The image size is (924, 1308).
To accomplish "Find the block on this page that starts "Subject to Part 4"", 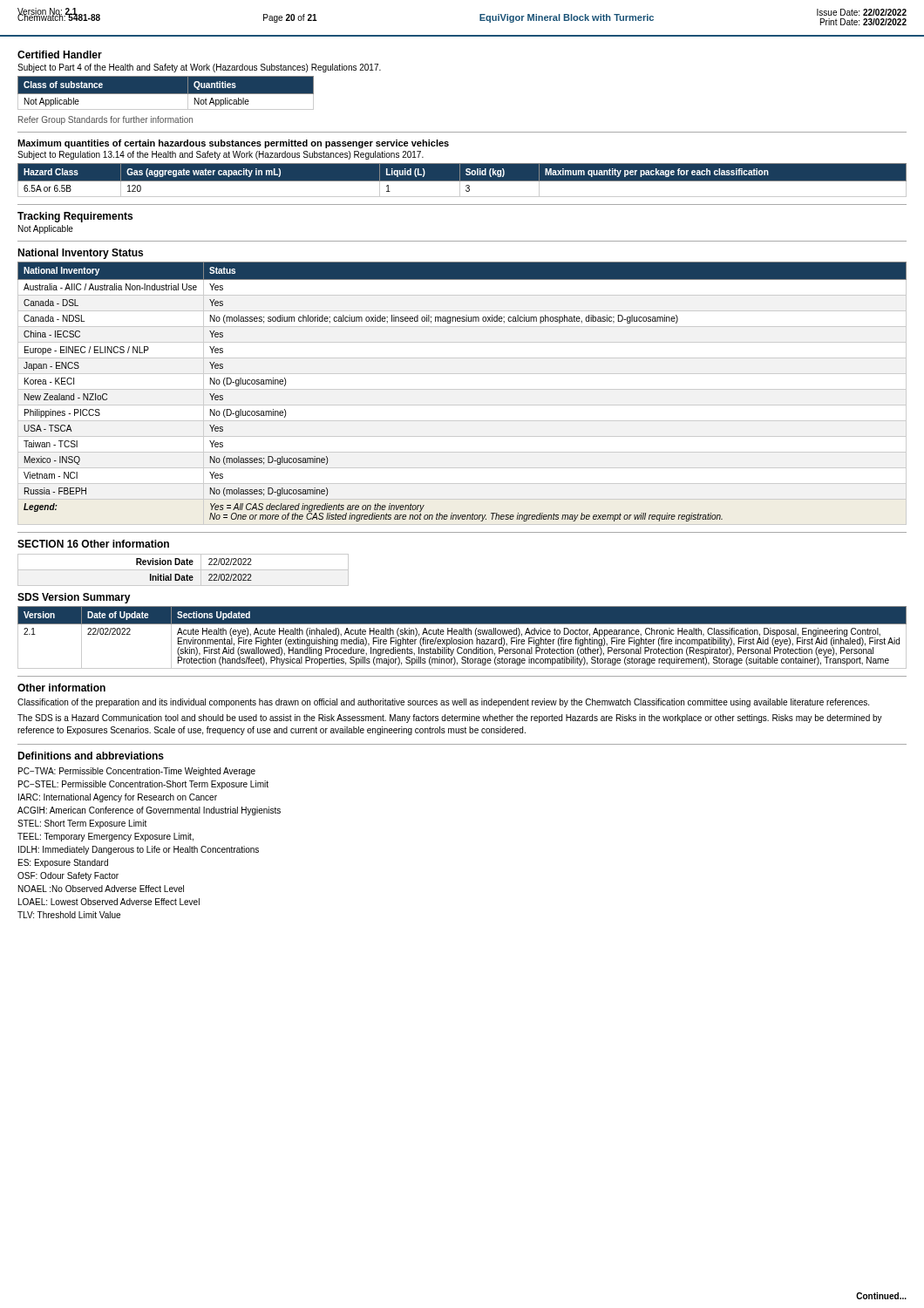I will (x=199, y=68).
